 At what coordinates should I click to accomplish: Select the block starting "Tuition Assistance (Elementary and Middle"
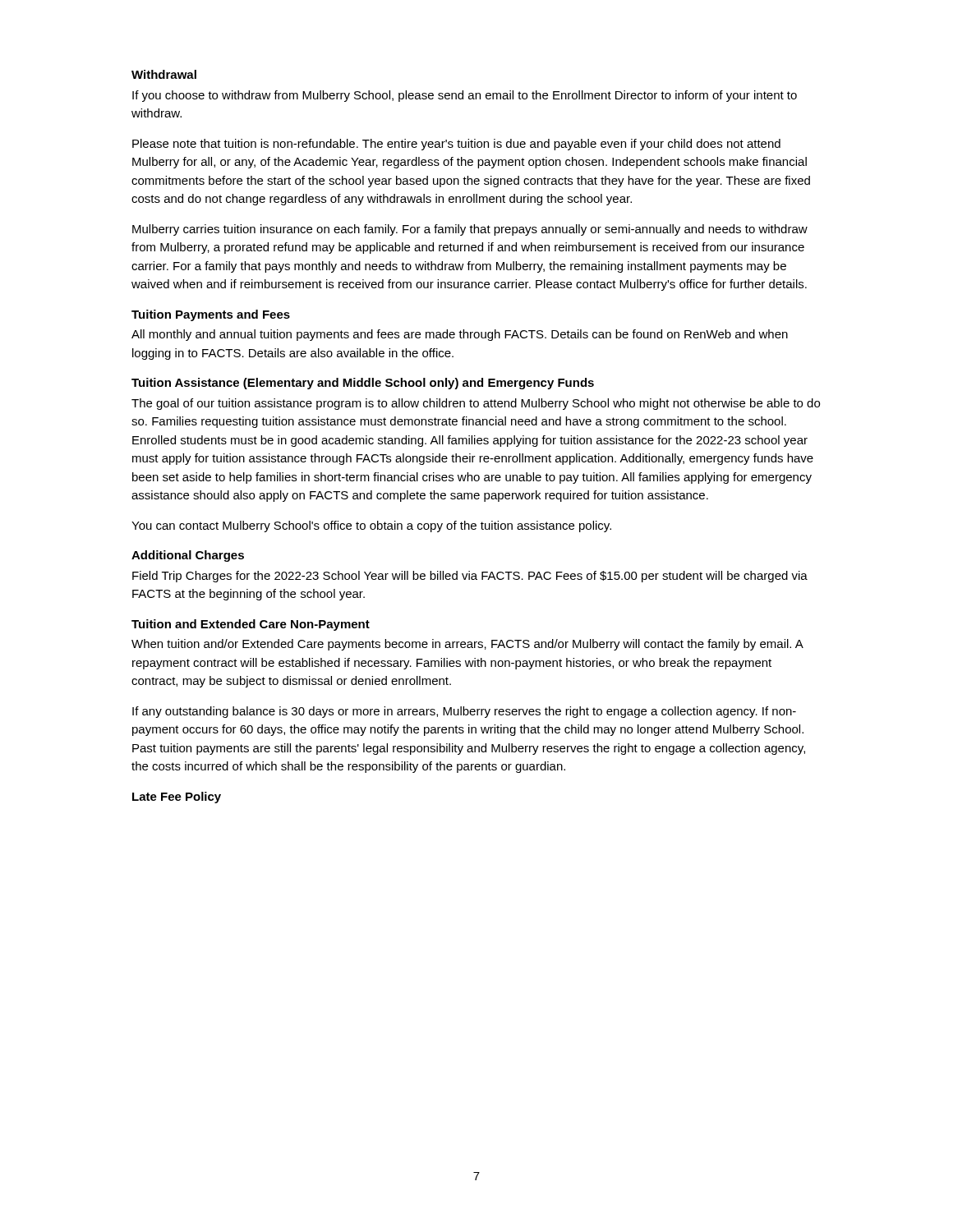coord(363,382)
